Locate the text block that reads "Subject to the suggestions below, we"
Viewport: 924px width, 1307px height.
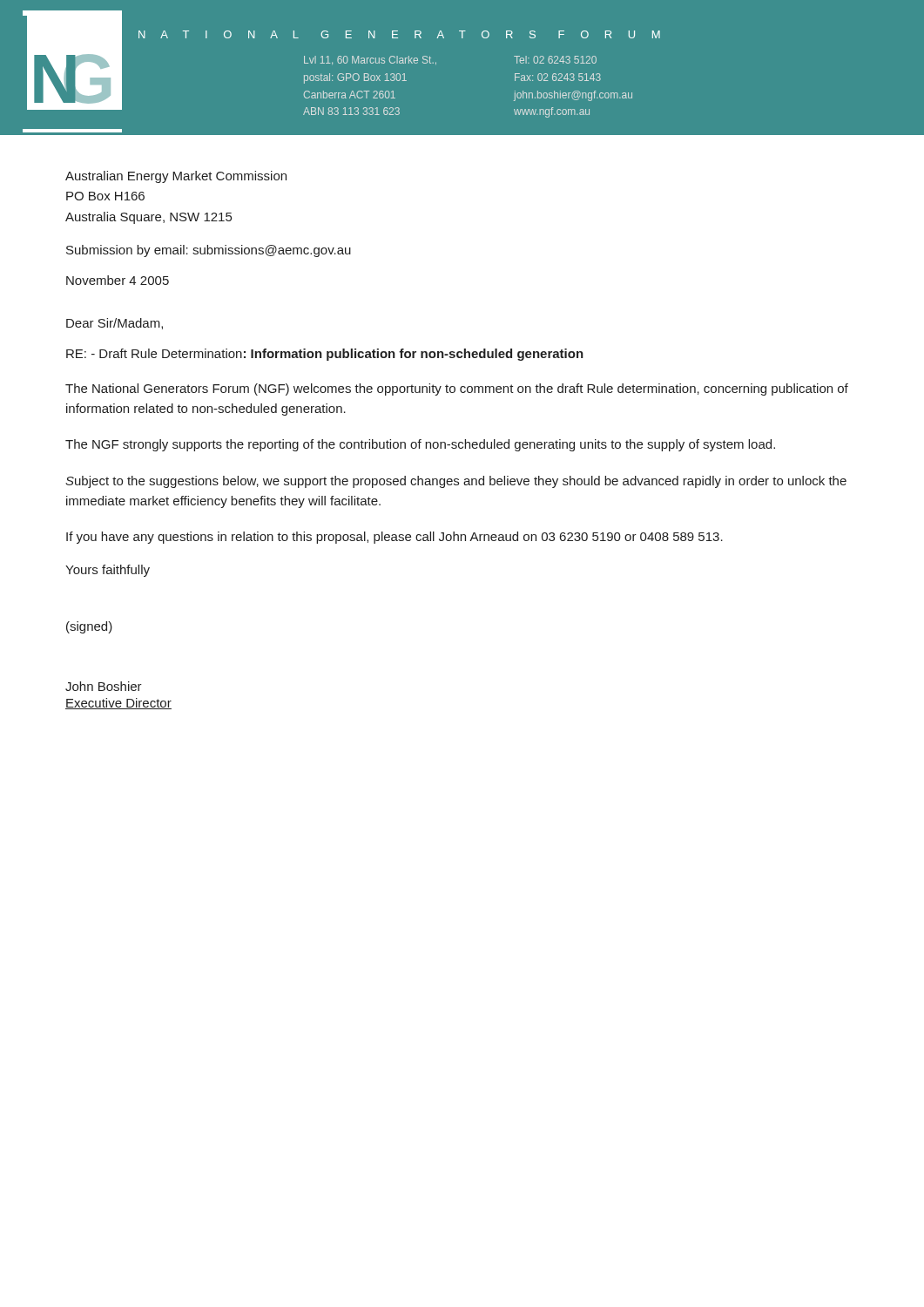(x=456, y=490)
